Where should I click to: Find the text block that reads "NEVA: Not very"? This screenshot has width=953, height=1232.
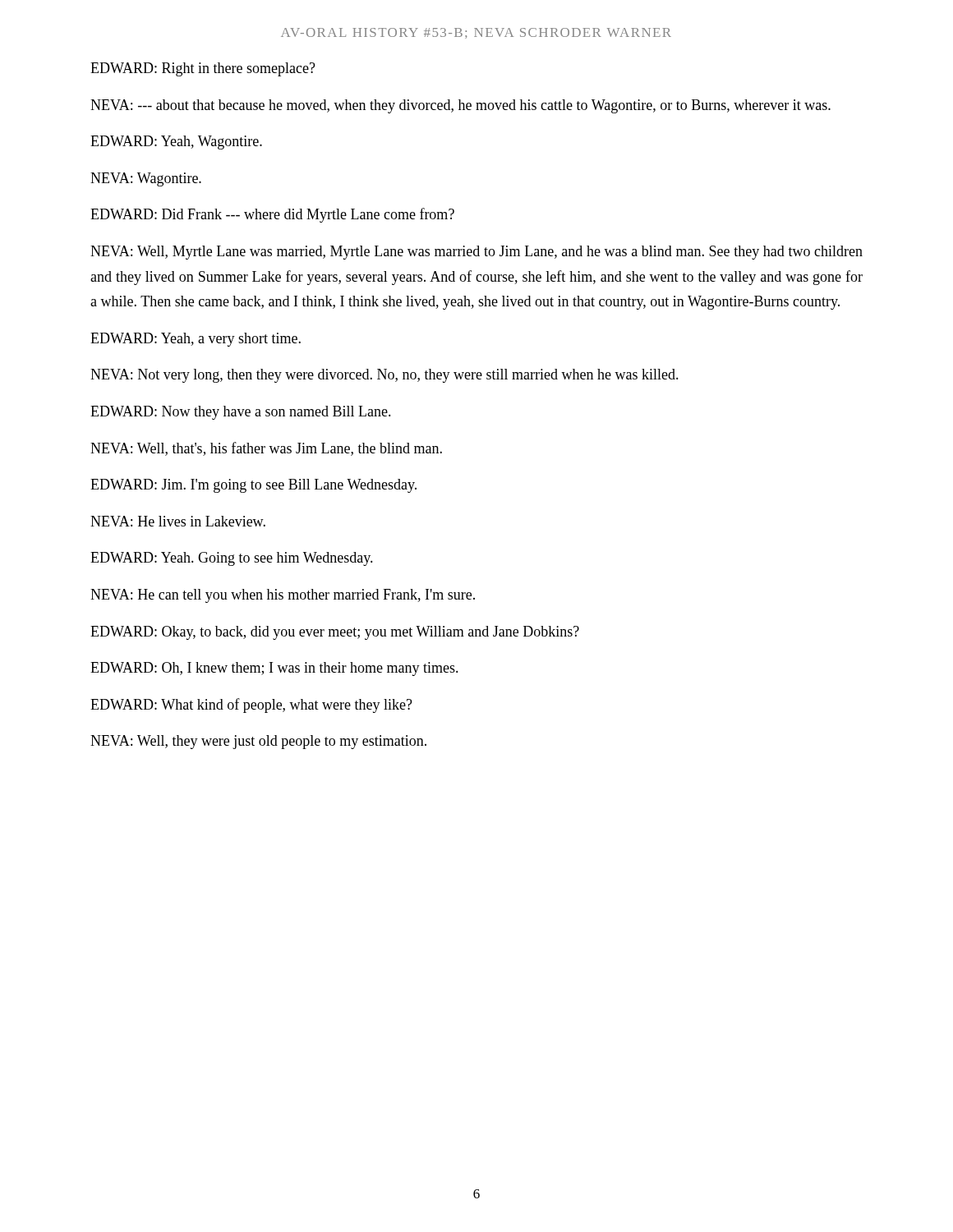click(x=385, y=375)
